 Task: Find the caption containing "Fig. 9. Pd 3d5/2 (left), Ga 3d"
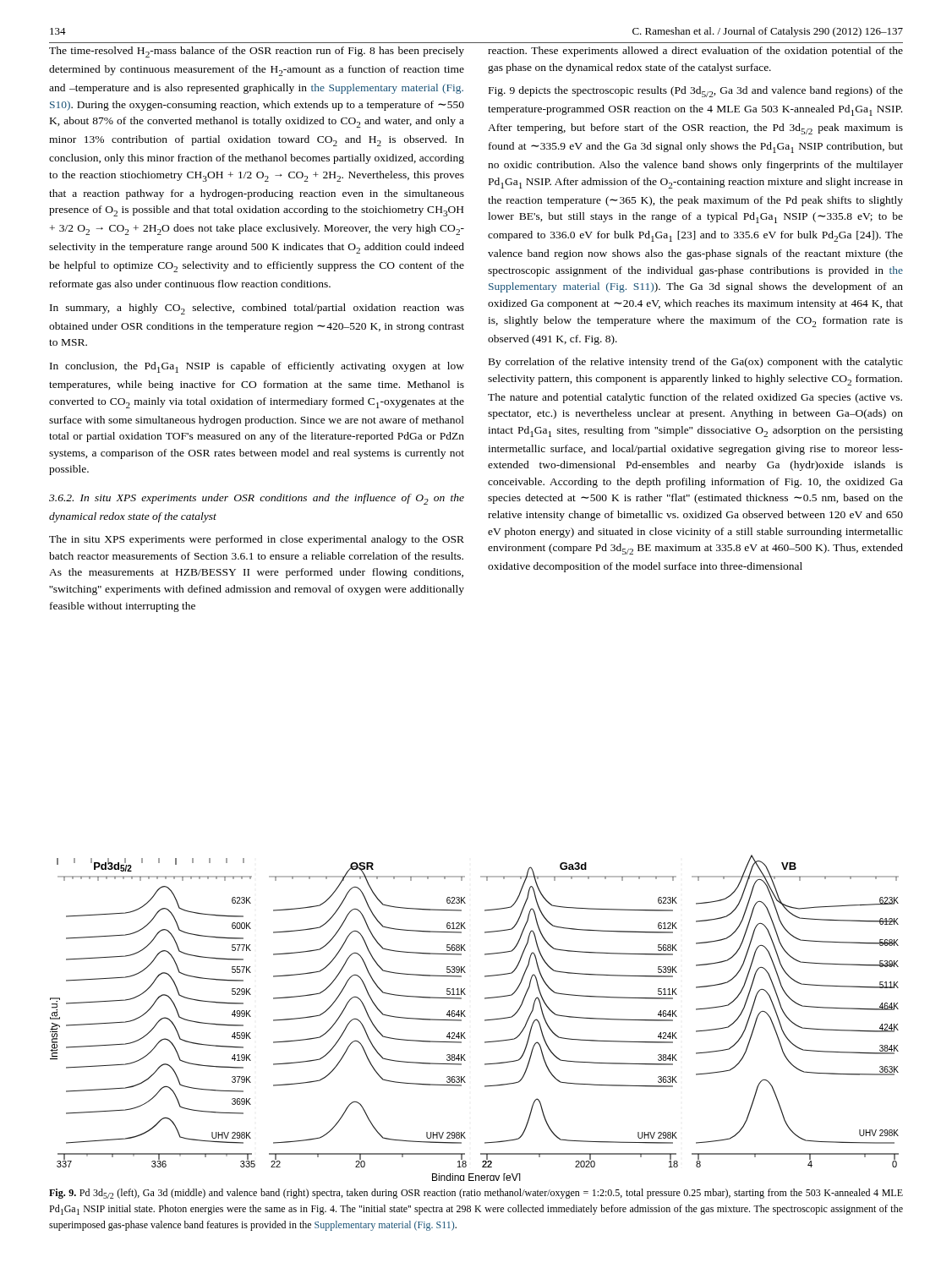pos(476,1209)
